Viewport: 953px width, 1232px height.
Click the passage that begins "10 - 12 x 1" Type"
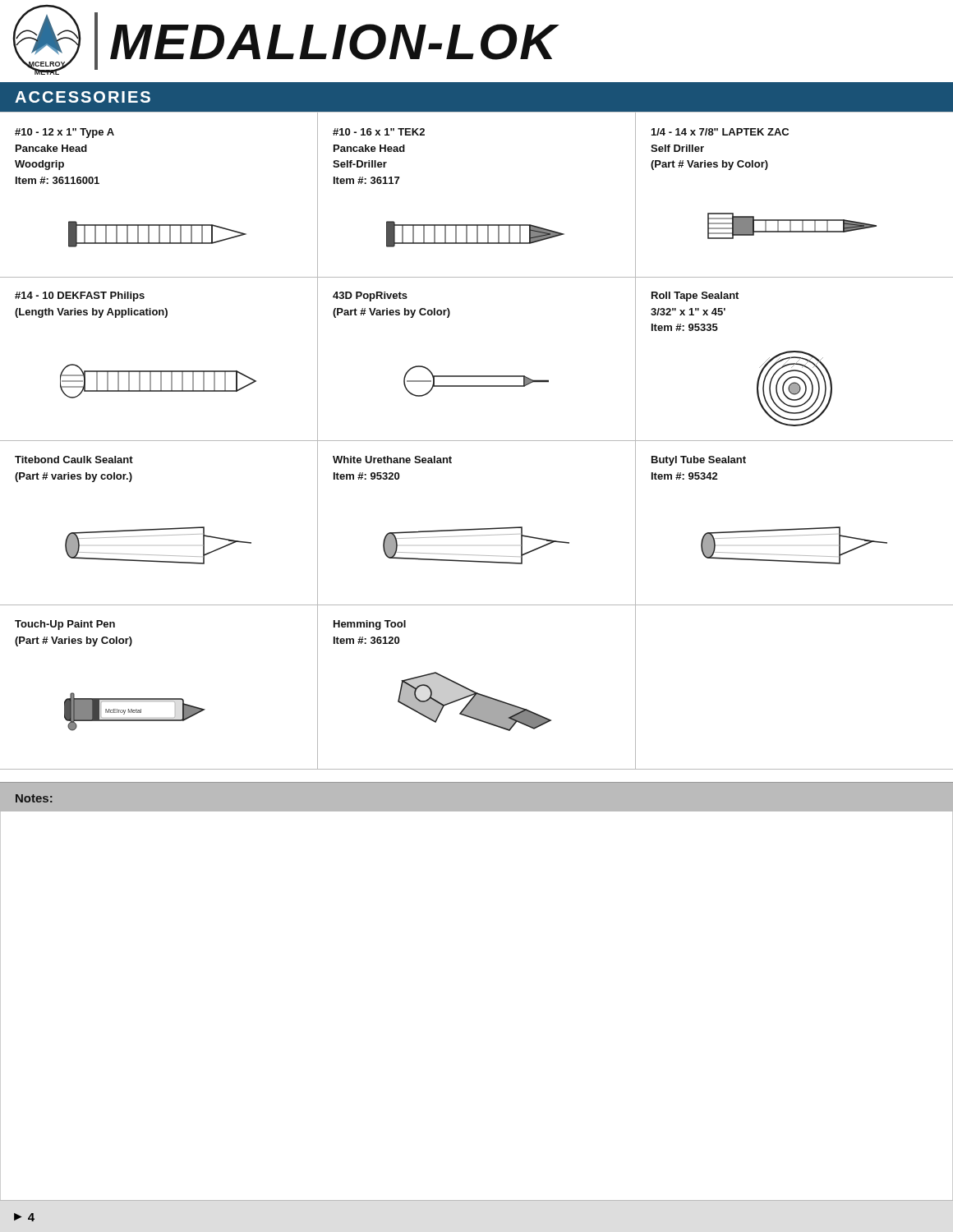(x=64, y=133)
